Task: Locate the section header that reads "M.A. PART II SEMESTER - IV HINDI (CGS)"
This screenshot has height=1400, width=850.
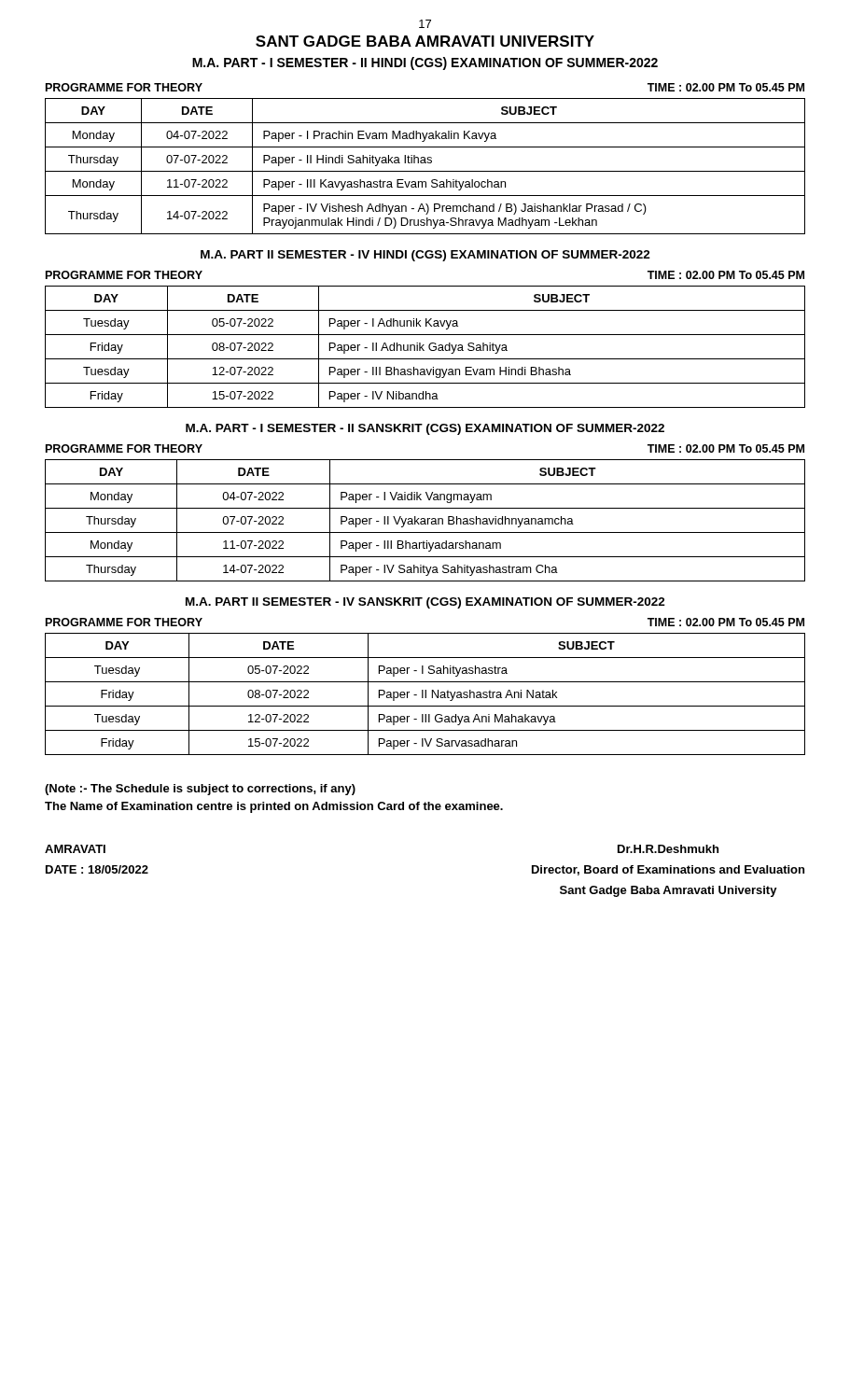Action: pyautogui.click(x=425, y=254)
